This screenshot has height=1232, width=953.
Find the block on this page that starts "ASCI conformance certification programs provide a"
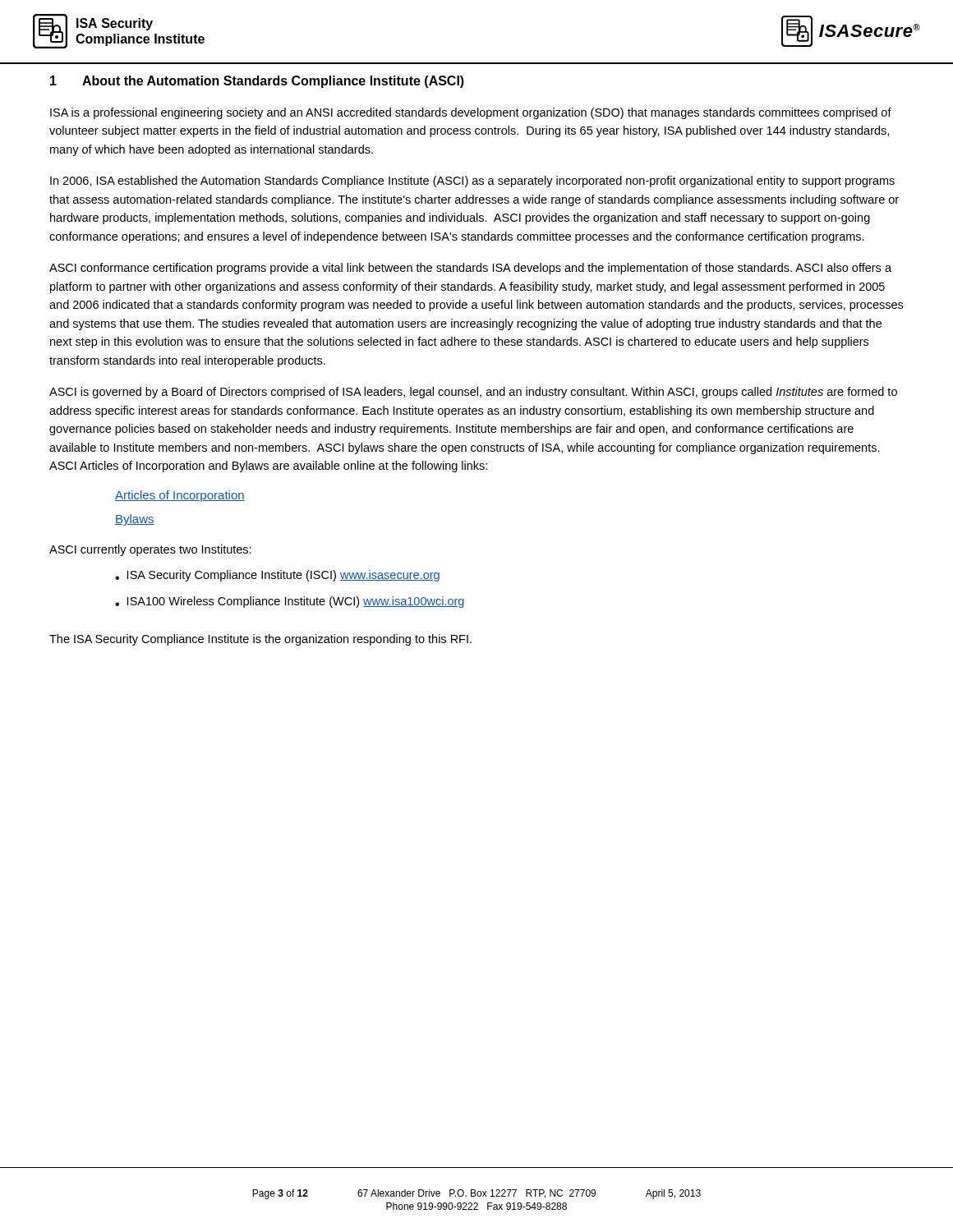[x=476, y=314]
